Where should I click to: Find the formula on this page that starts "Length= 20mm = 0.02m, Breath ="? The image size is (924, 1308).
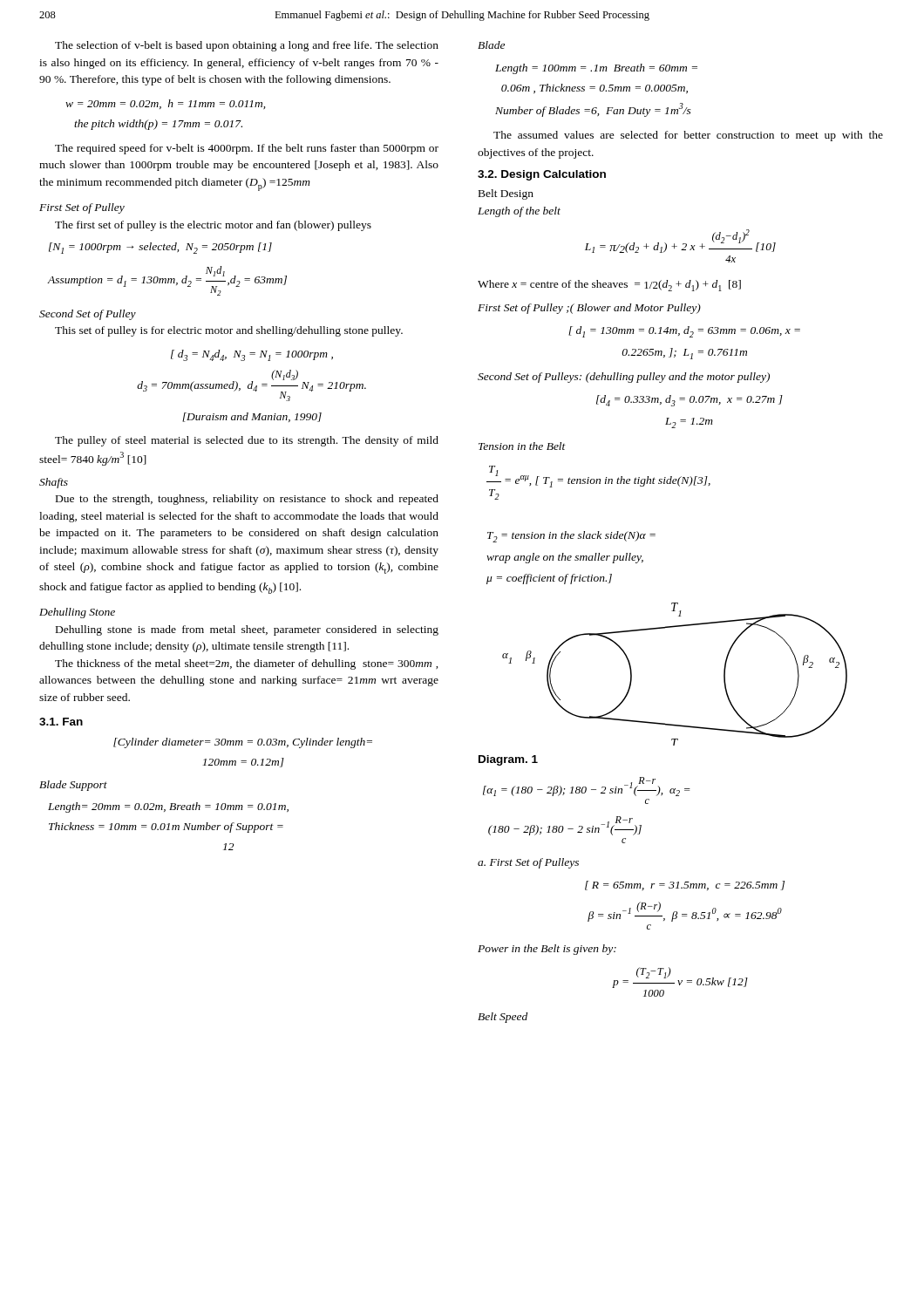point(169,826)
